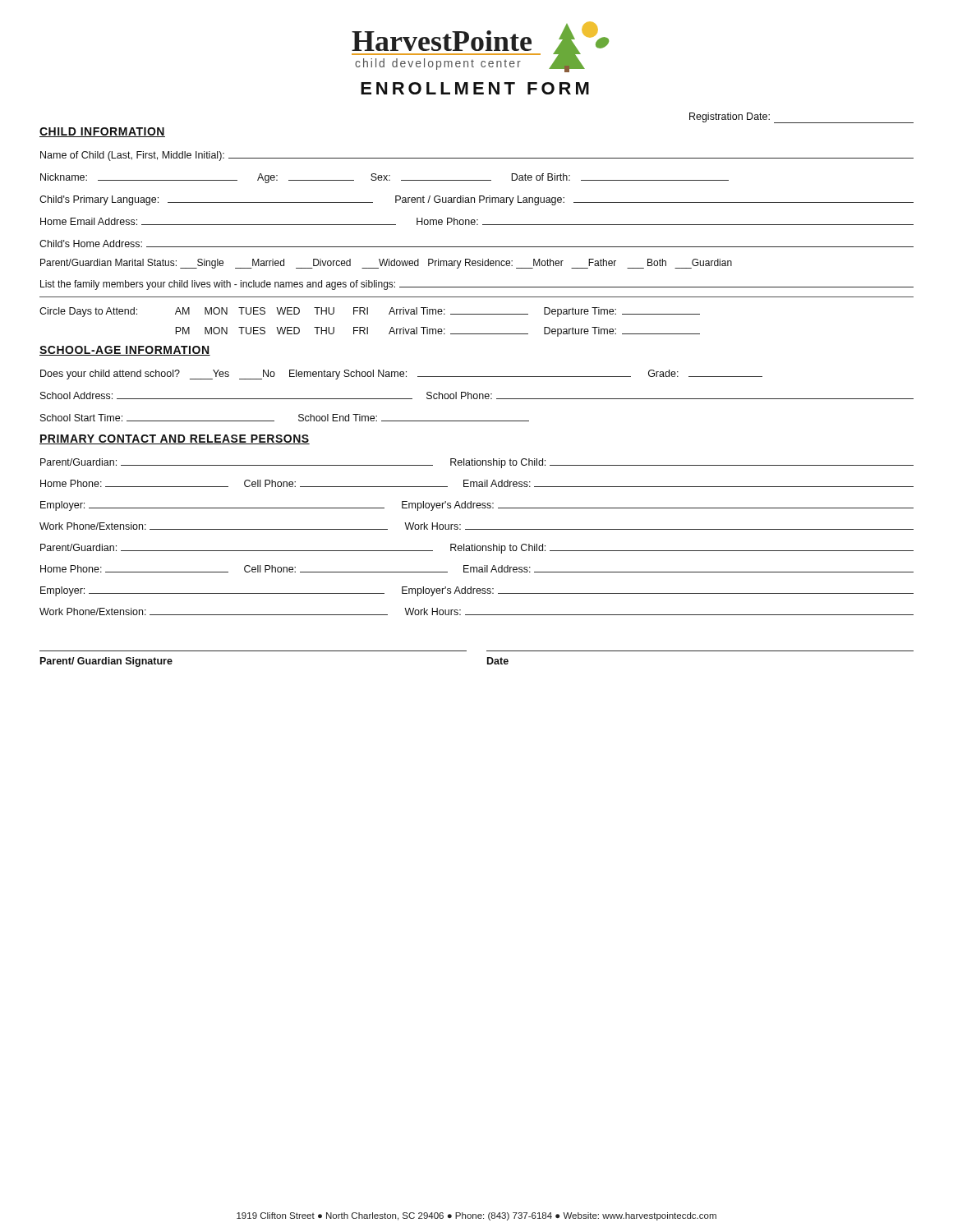Click on the text block starting "Parent/ Guardian Signature"
Screen dimensions: 1232x953
pos(106,661)
